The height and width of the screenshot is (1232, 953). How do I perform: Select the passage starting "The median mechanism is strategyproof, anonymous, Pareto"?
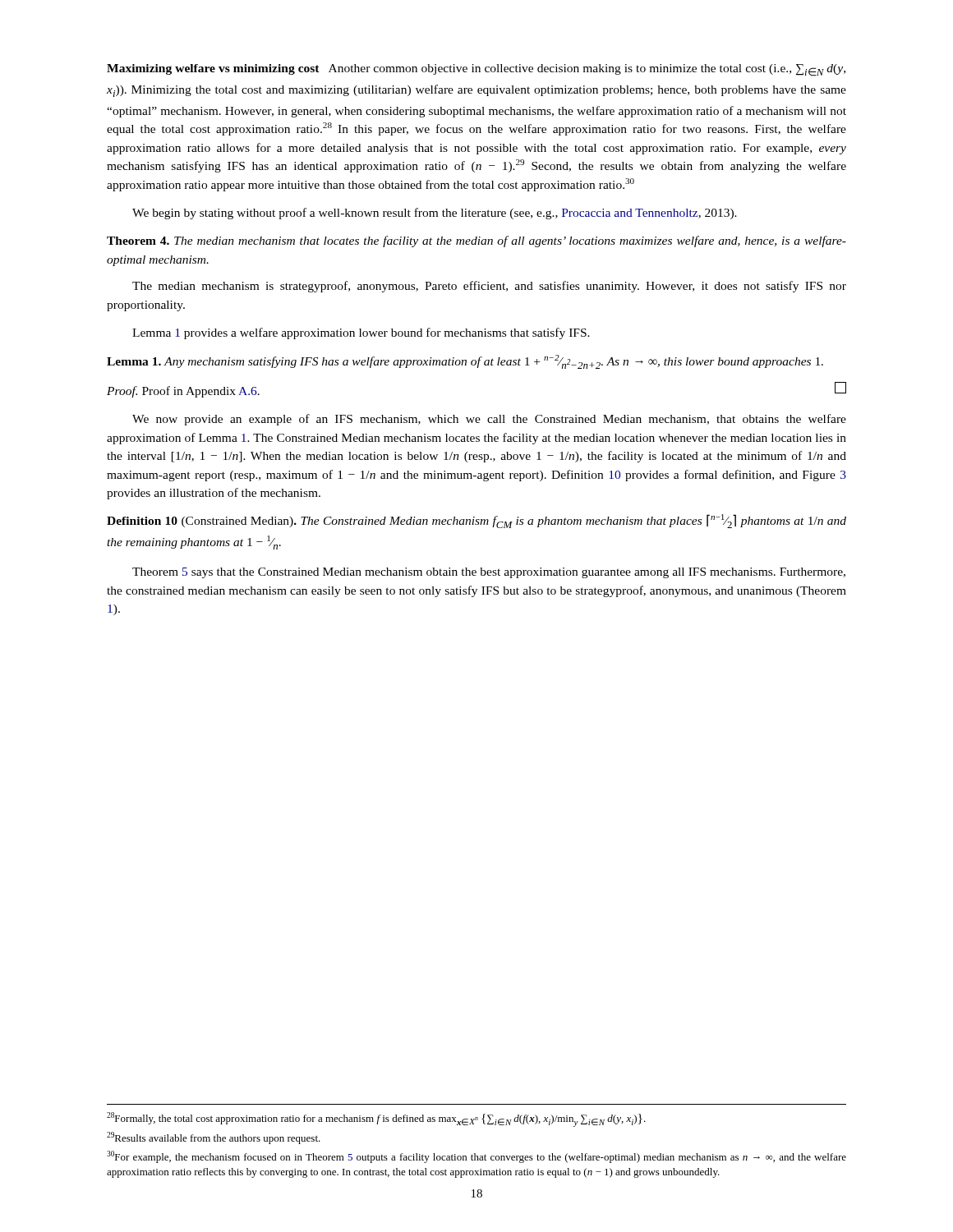(x=476, y=295)
